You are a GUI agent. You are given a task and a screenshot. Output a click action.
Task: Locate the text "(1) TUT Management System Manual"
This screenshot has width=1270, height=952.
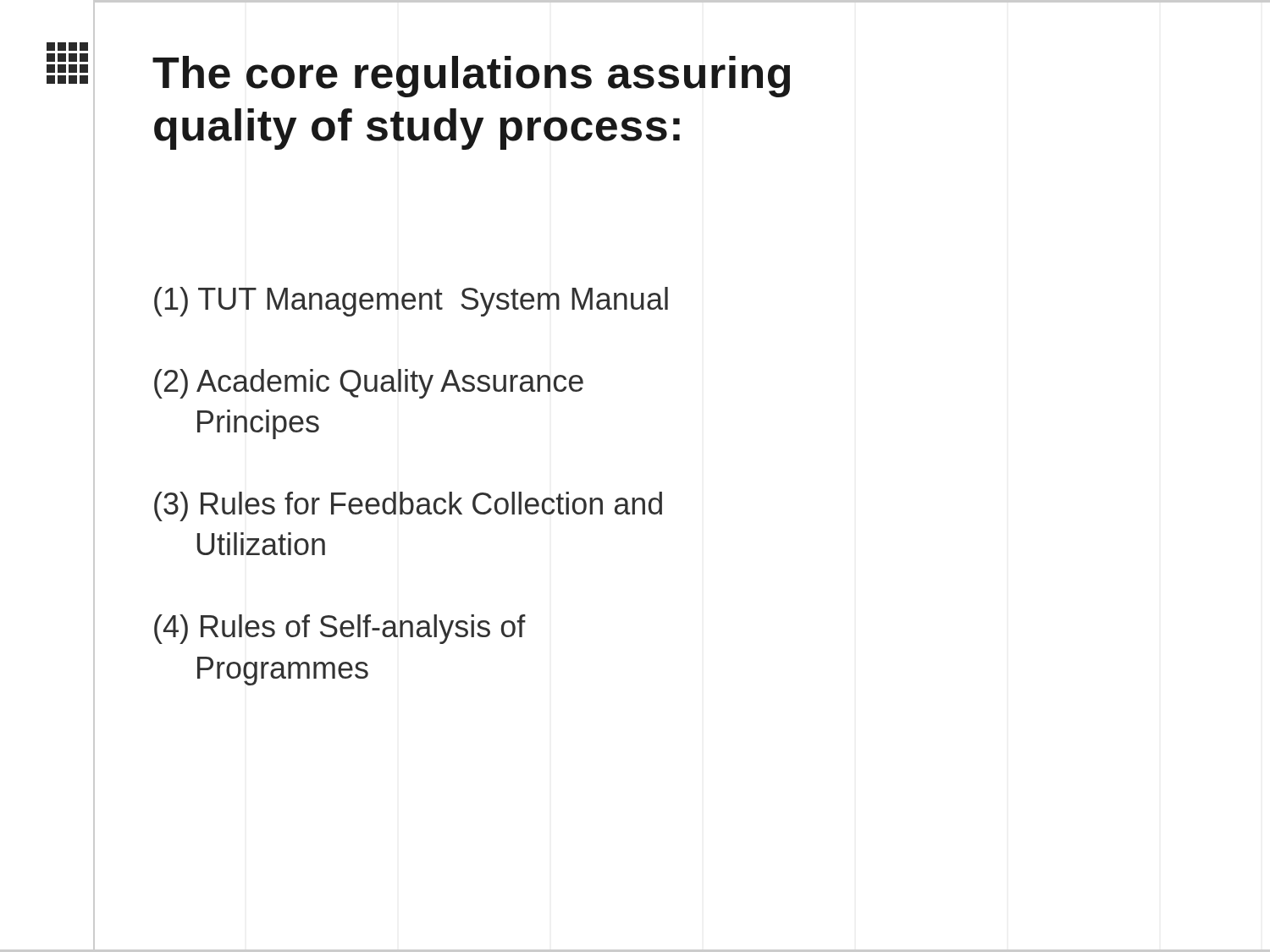[x=411, y=299]
